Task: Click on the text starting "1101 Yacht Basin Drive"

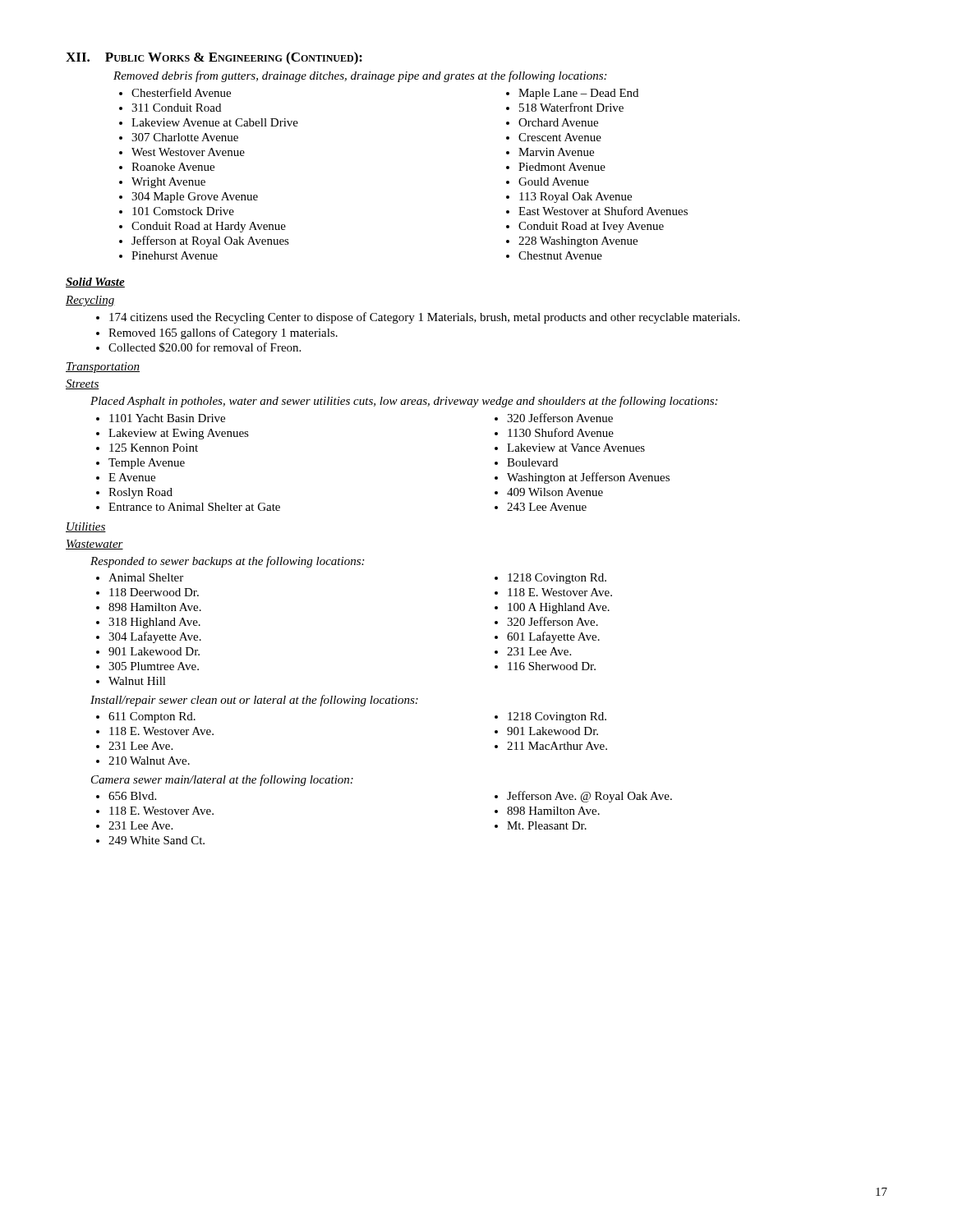Action: coord(167,418)
